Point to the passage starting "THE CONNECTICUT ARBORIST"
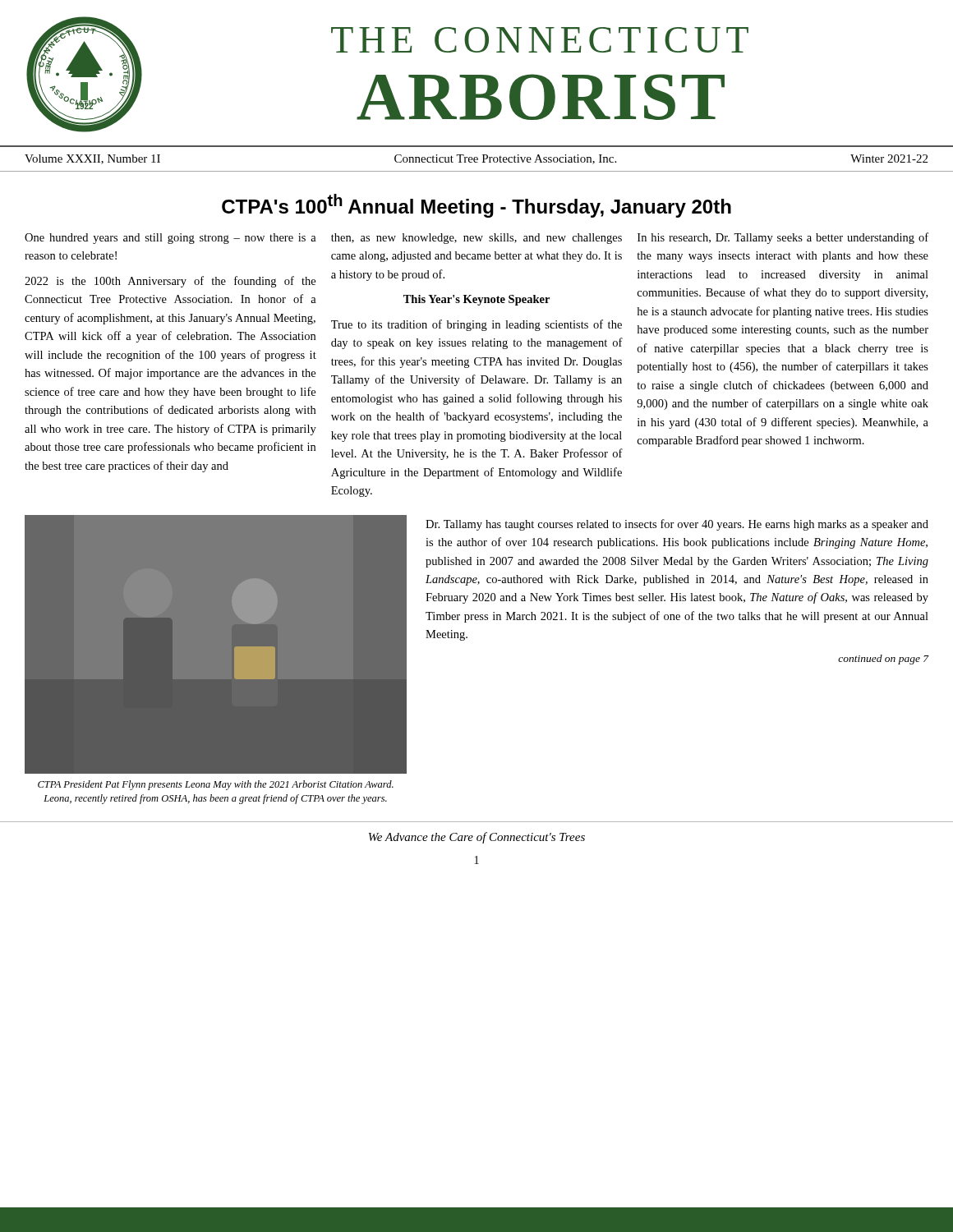 point(542,76)
